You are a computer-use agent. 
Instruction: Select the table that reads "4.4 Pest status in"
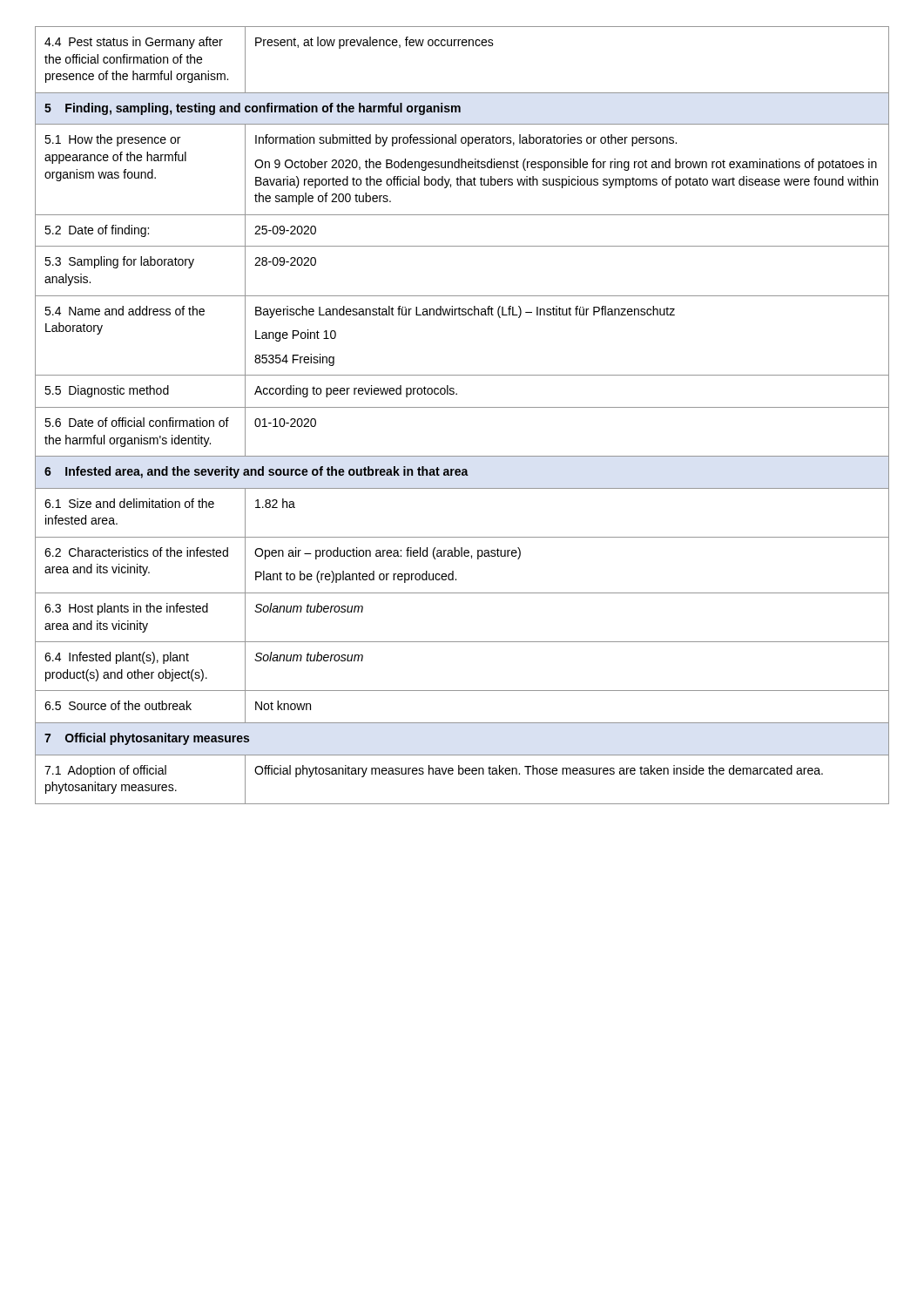[462, 415]
